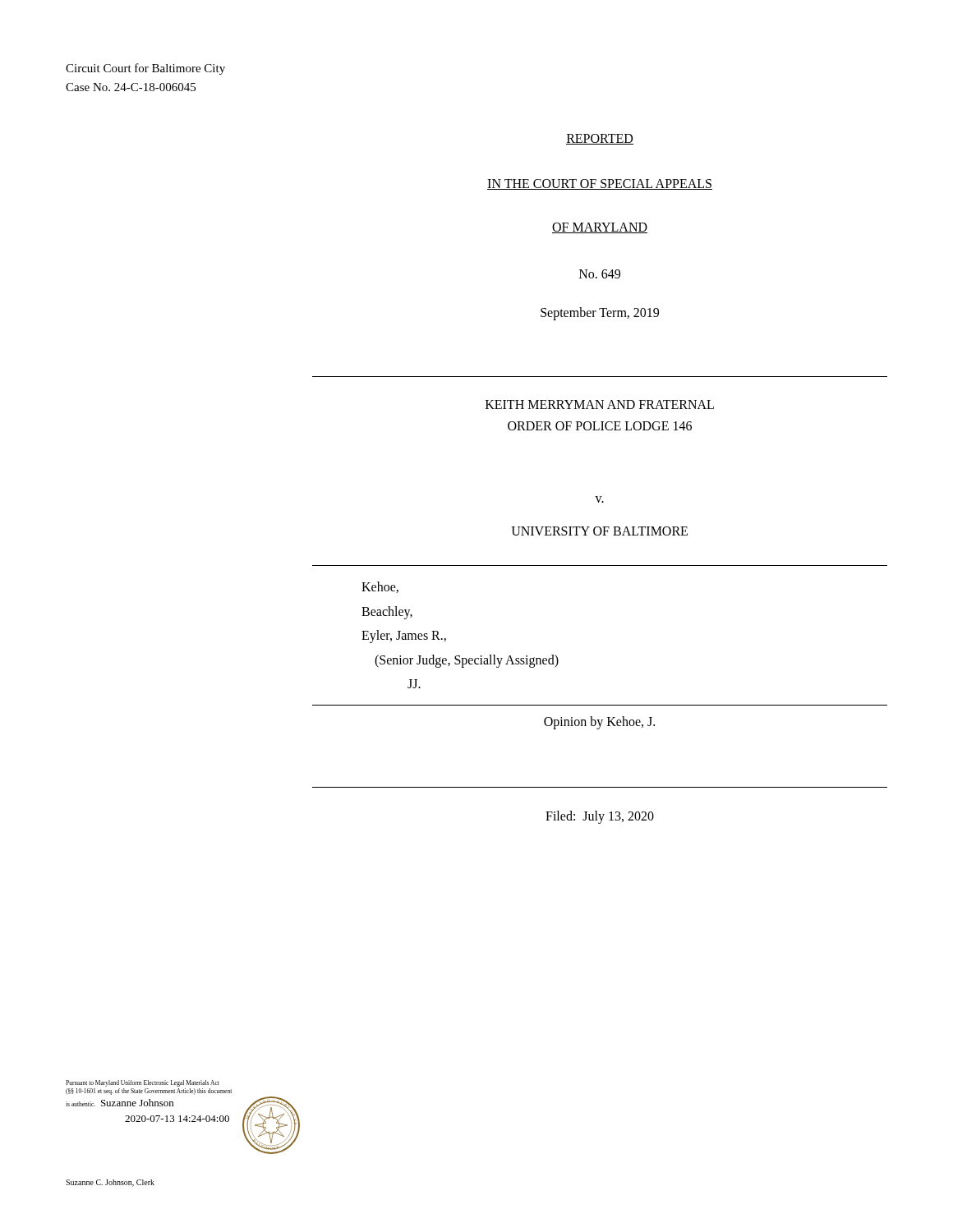Find "OF MARYLAND" on this page
This screenshot has width=953, height=1232.
pos(600,227)
